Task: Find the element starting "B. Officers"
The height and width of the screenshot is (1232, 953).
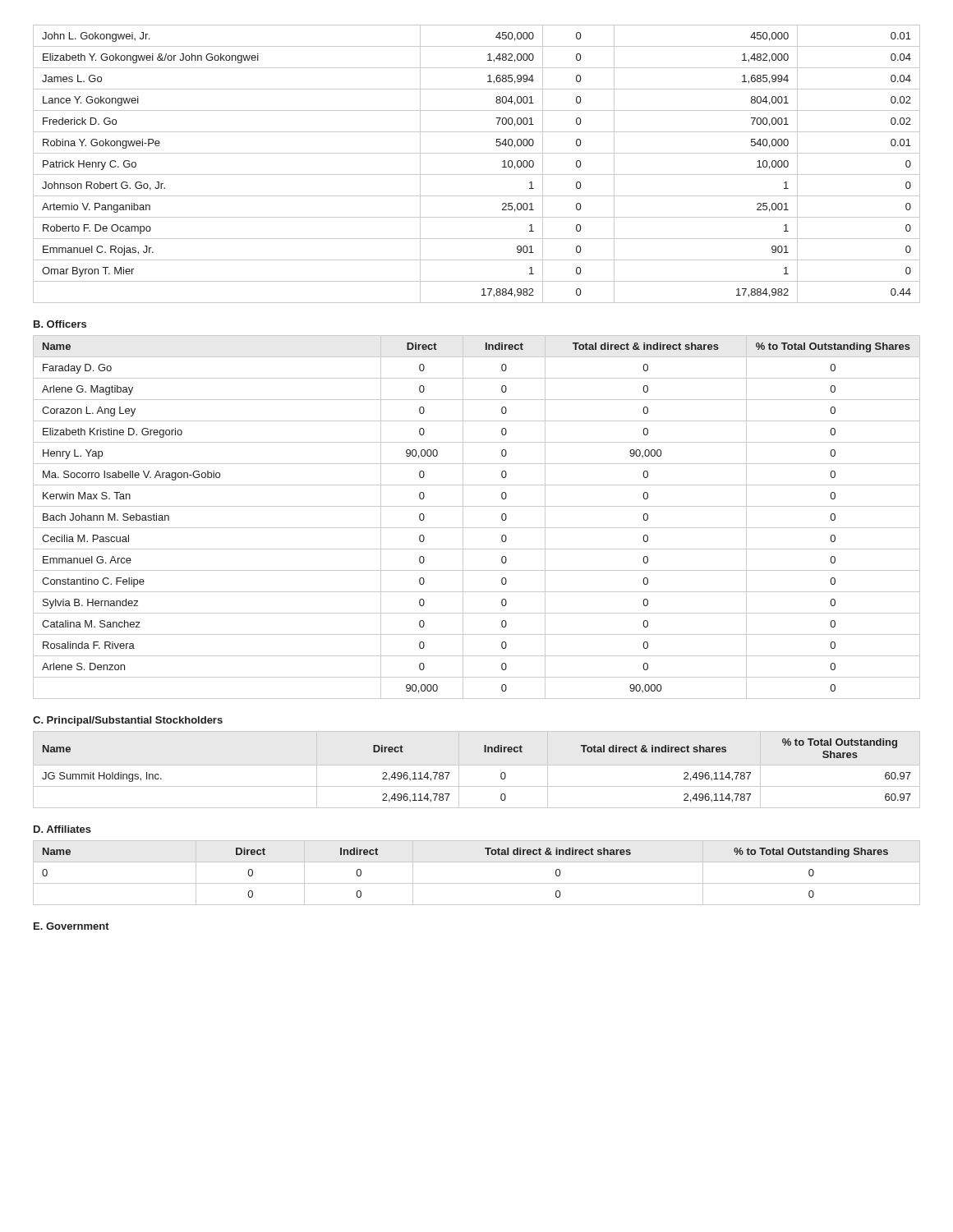Action: pos(60,324)
